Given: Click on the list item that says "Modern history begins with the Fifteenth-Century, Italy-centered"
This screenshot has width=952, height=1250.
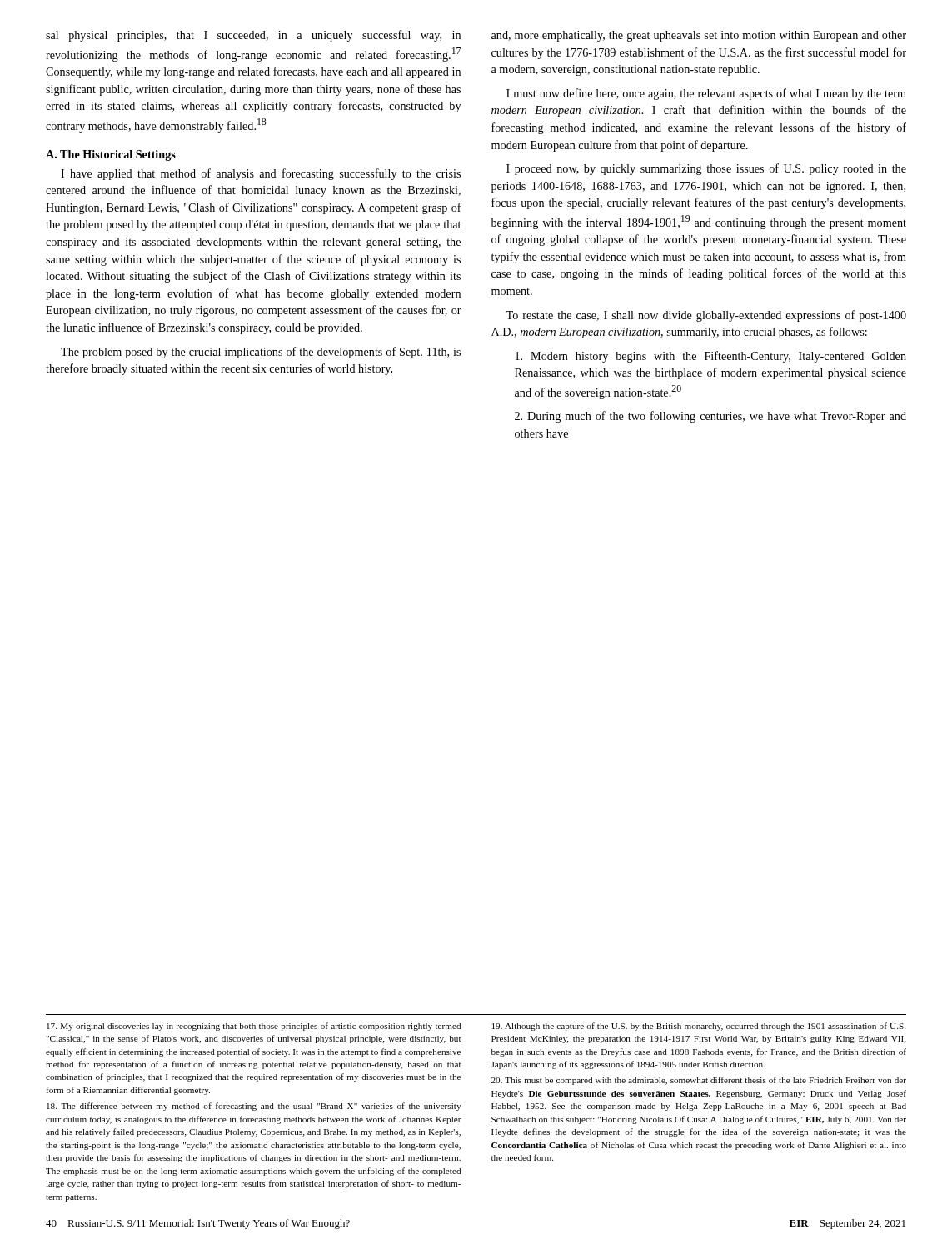Looking at the screenshot, I should [710, 374].
